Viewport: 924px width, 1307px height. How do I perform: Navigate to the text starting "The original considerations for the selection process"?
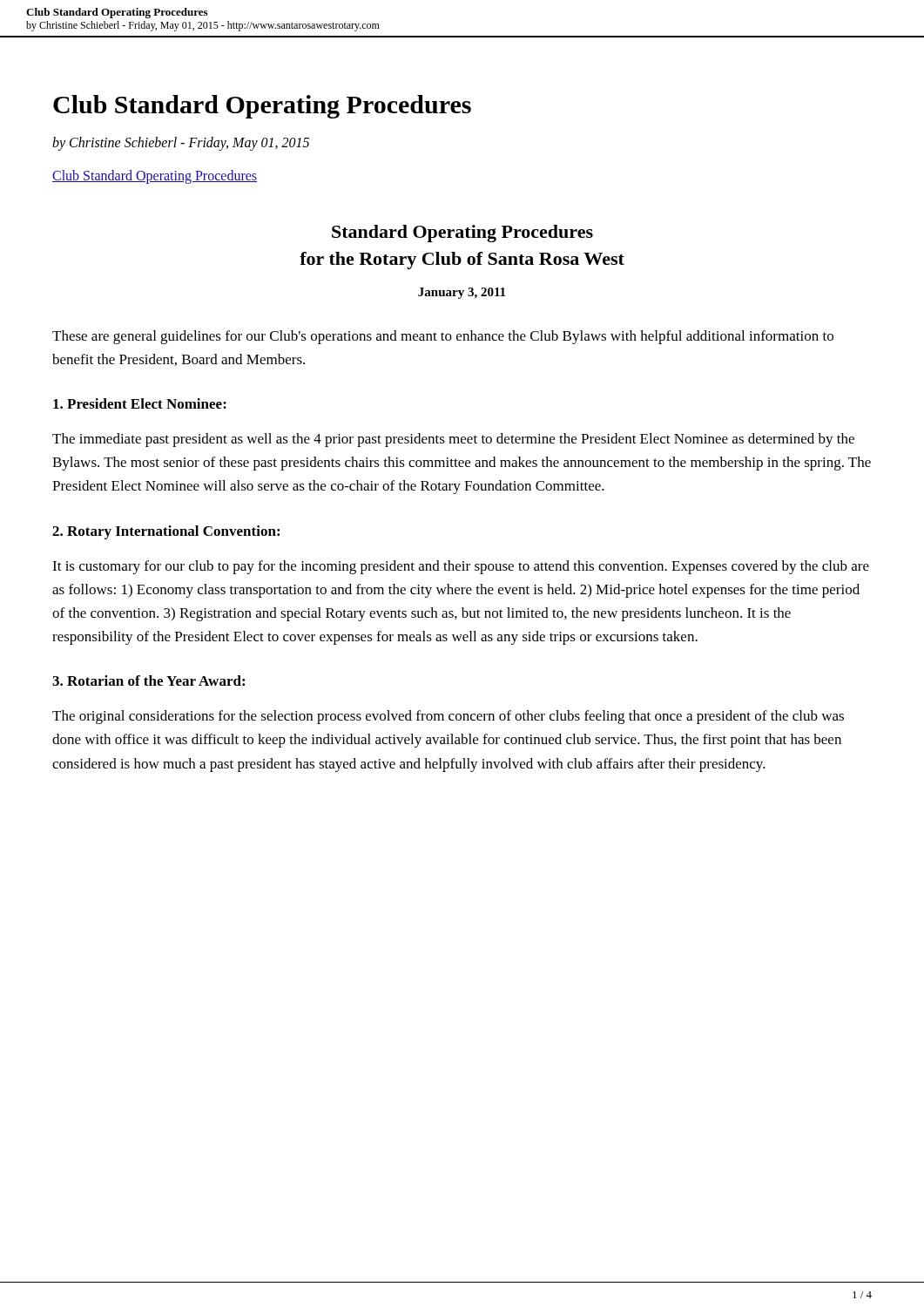pyautogui.click(x=448, y=740)
